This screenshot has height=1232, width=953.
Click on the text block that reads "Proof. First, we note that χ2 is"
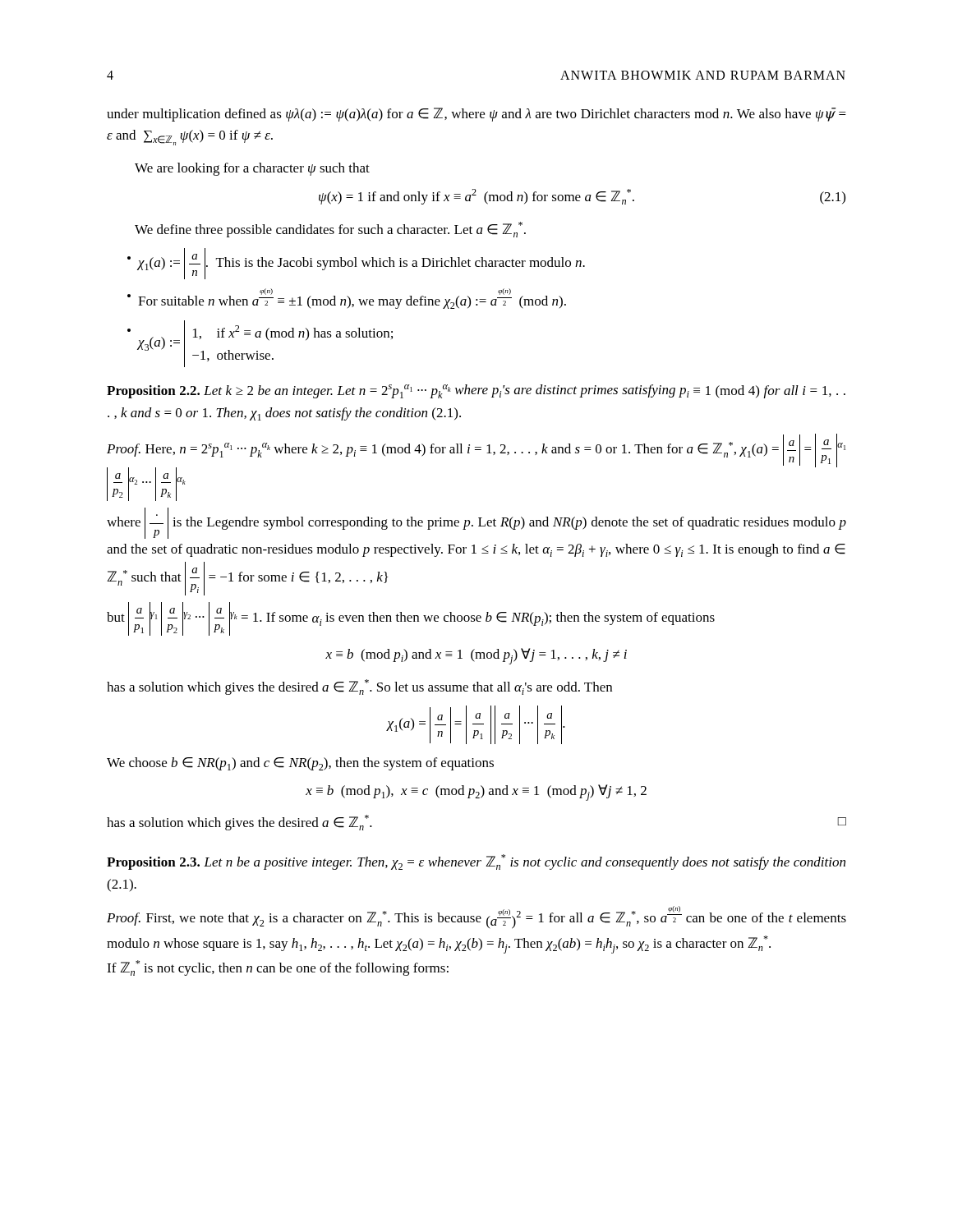476,941
